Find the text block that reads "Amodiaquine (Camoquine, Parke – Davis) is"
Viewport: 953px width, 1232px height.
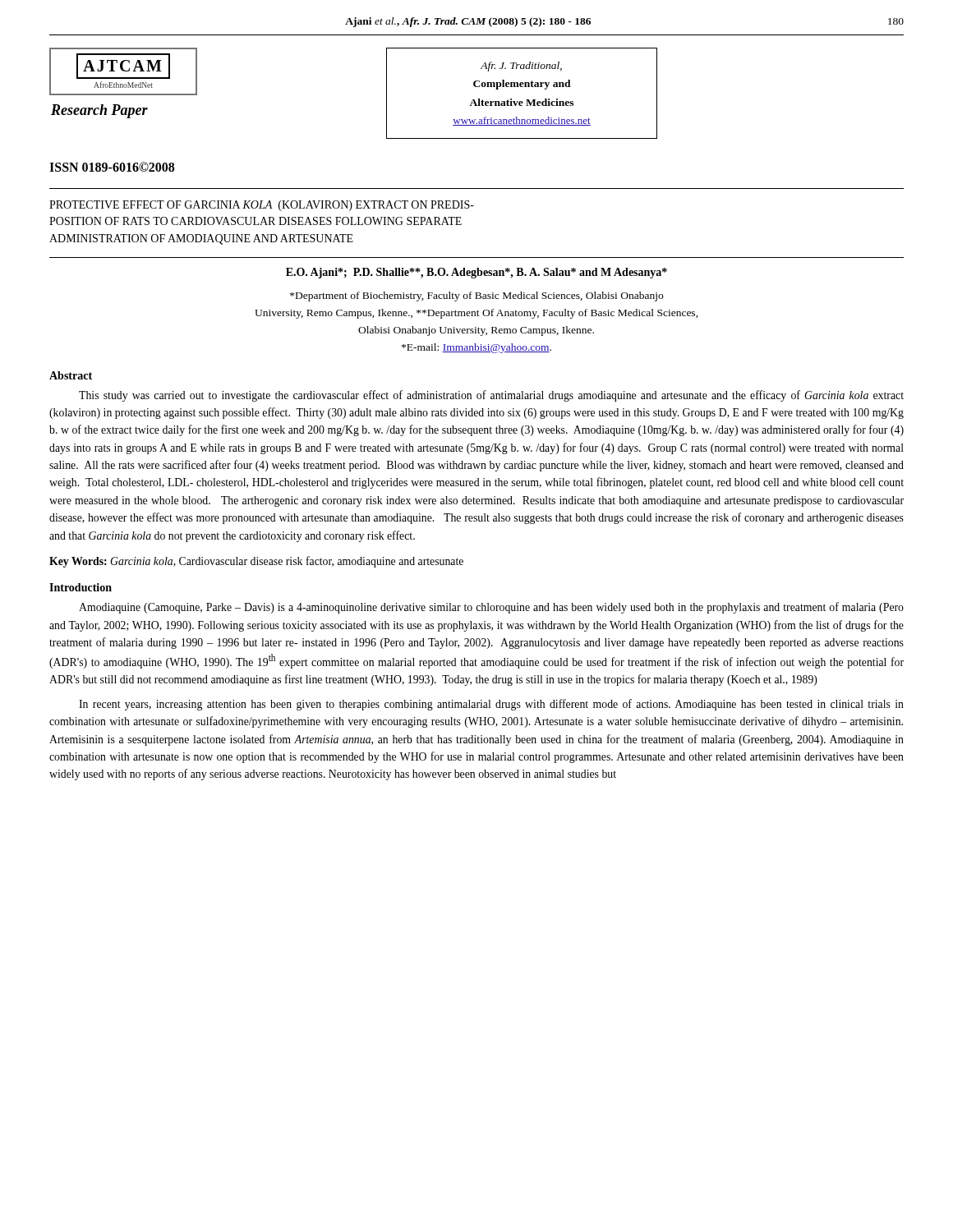point(476,691)
